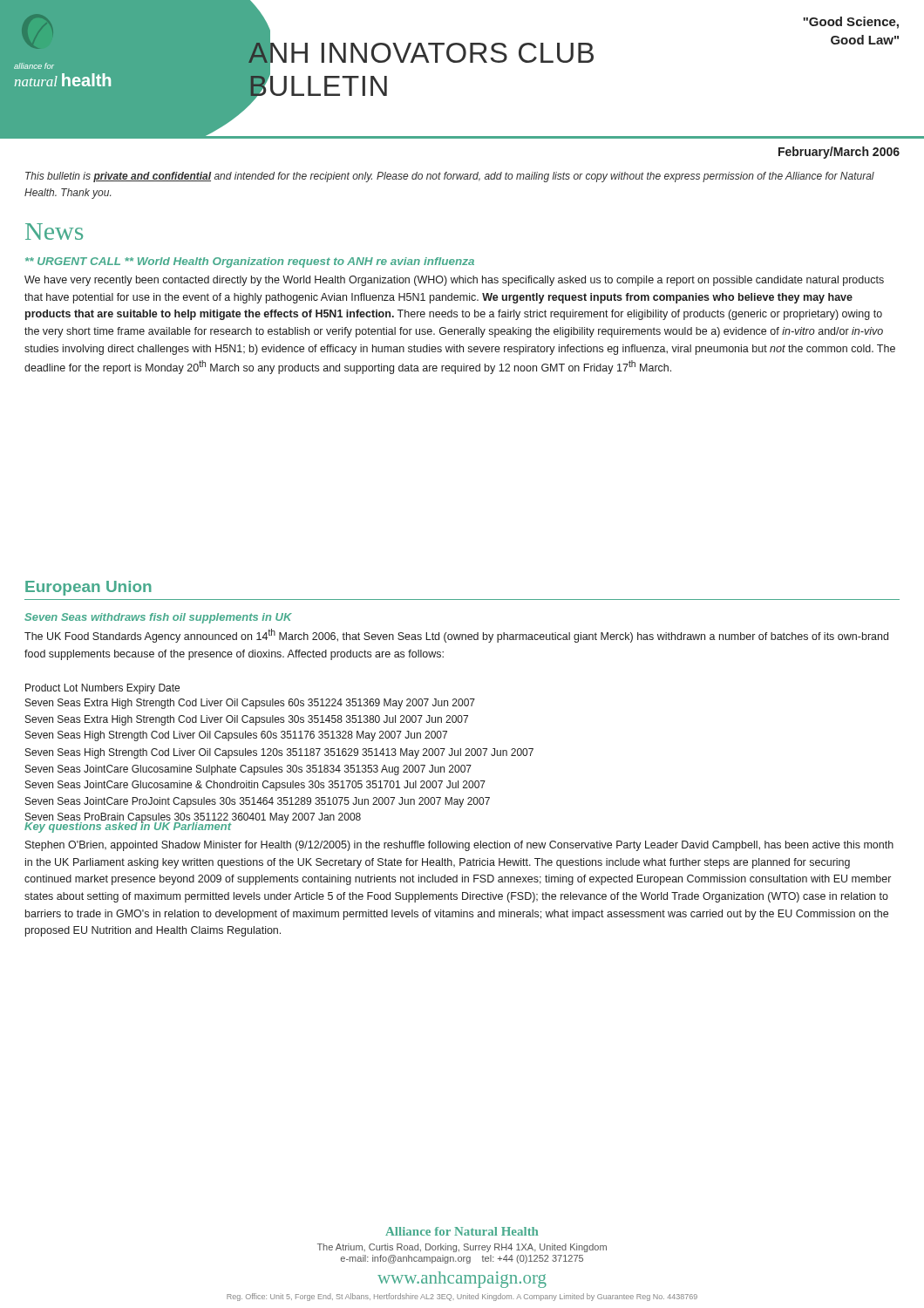Find the region starting ""Good Science,Good Law""

coord(851,31)
